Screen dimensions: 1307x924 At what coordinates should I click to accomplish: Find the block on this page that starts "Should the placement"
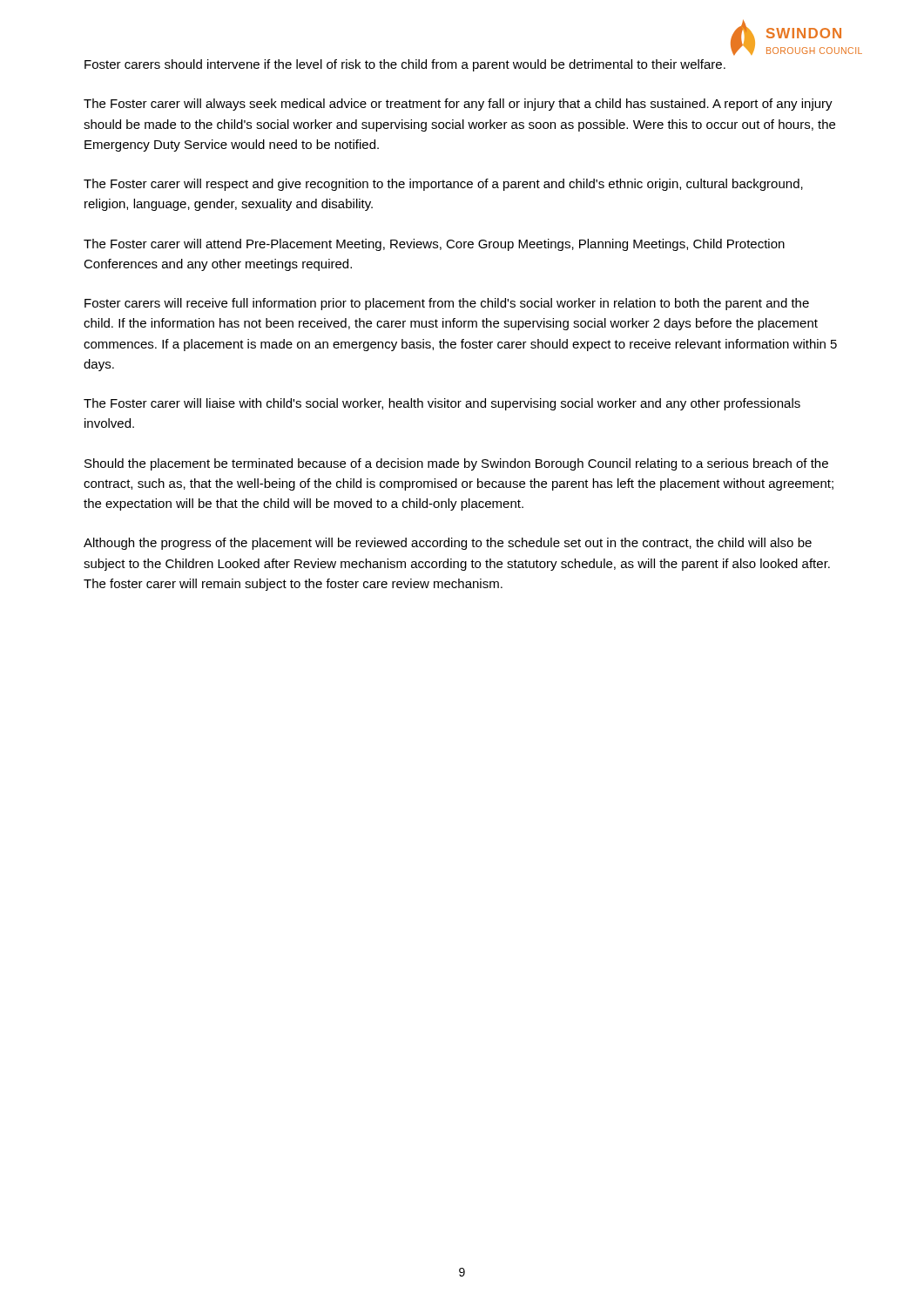coord(459,483)
